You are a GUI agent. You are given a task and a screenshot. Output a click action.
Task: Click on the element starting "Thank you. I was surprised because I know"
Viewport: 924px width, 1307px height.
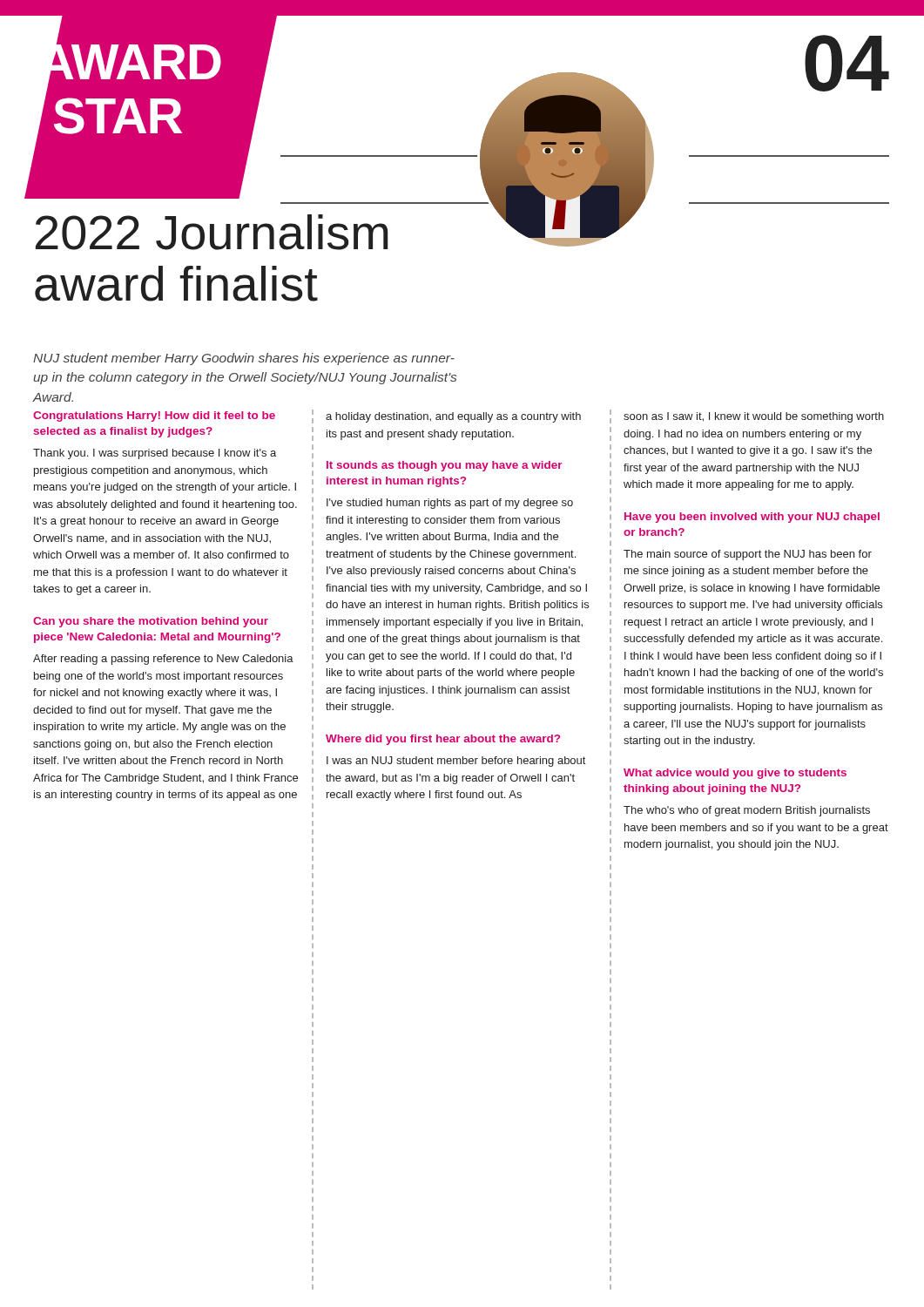pyautogui.click(x=166, y=521)
